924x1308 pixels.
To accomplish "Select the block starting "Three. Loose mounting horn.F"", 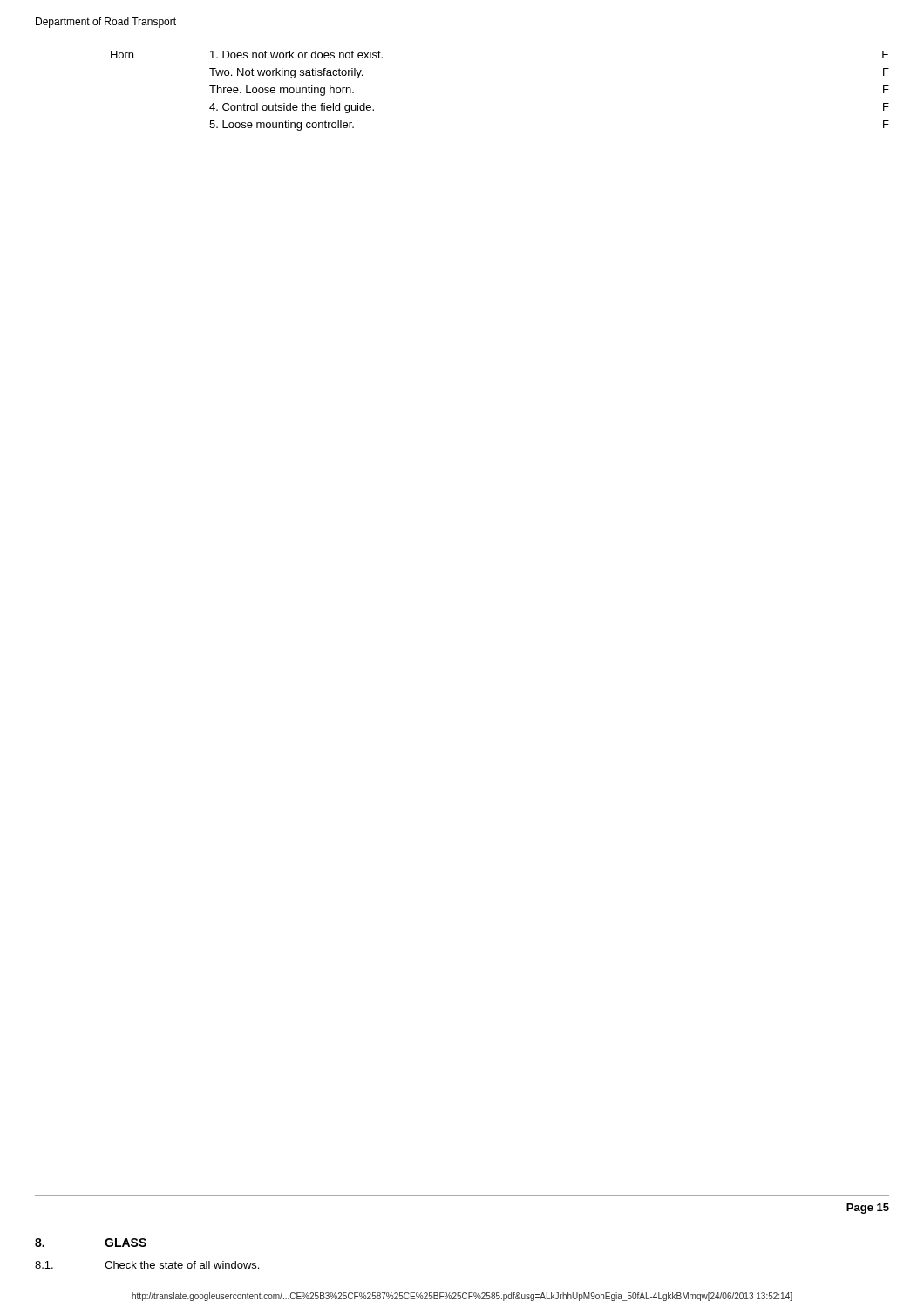I will click(x=287, y=90).
